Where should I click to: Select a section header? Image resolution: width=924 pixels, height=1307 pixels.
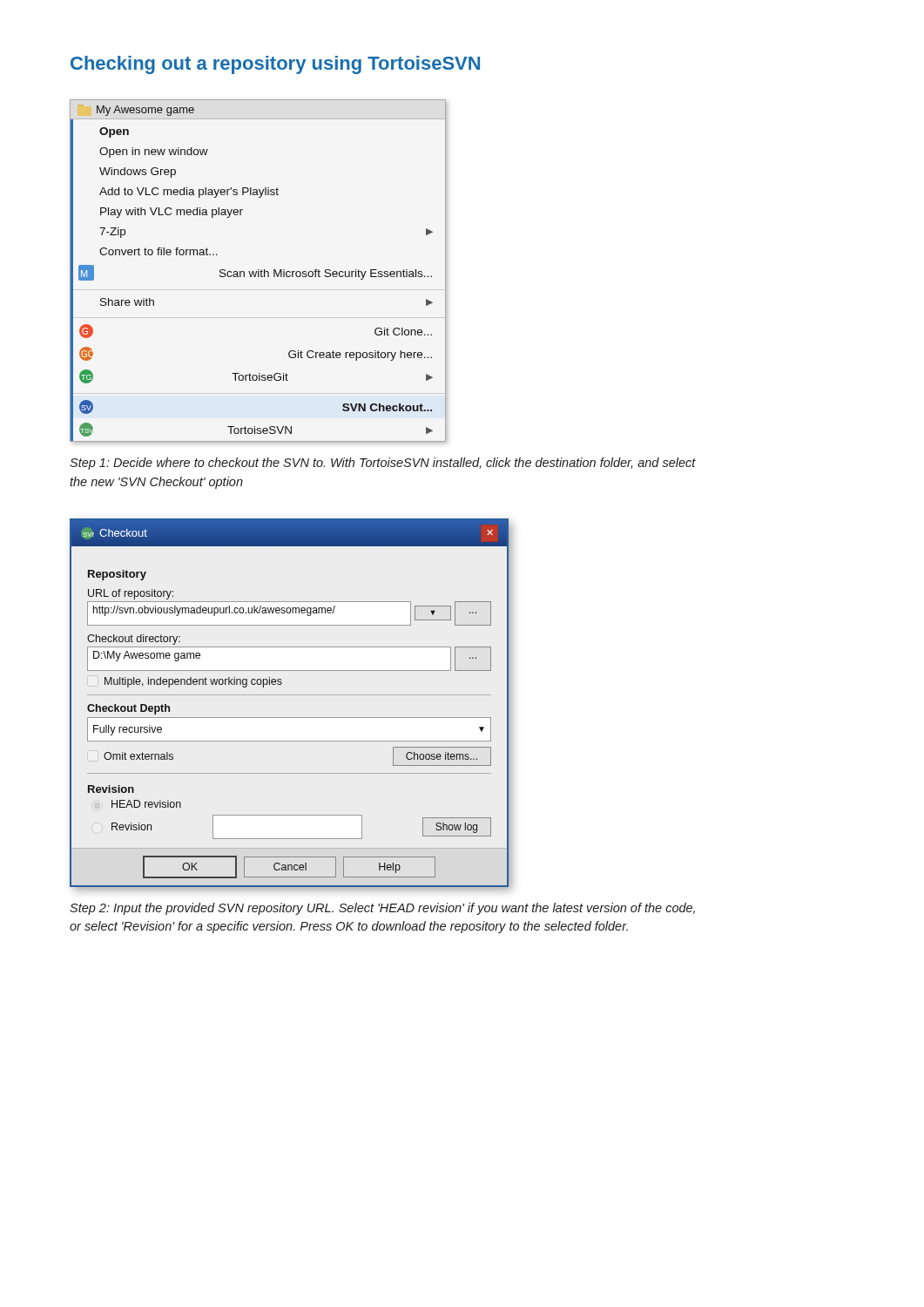[275, 63]
